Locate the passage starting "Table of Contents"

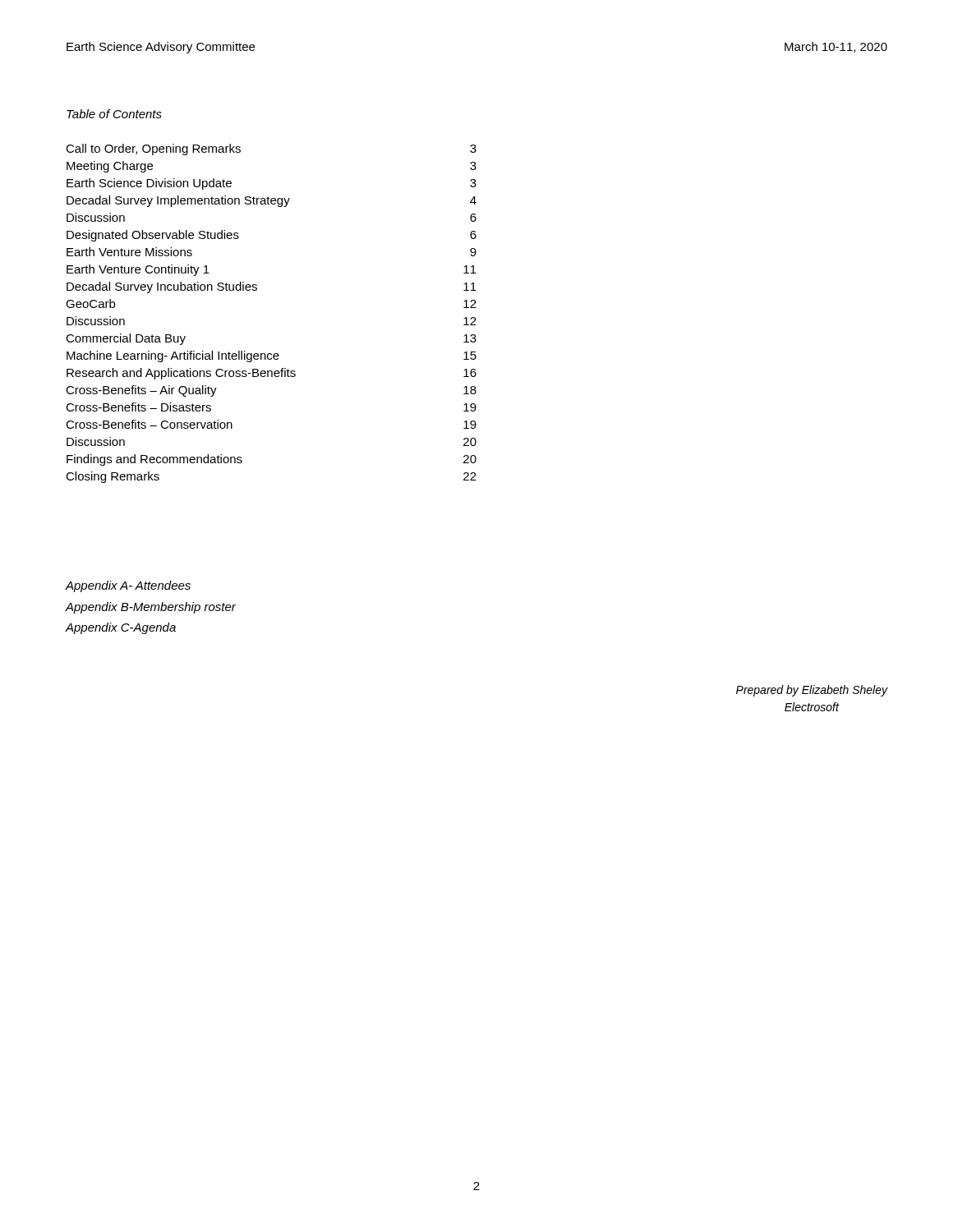point(114,114)
